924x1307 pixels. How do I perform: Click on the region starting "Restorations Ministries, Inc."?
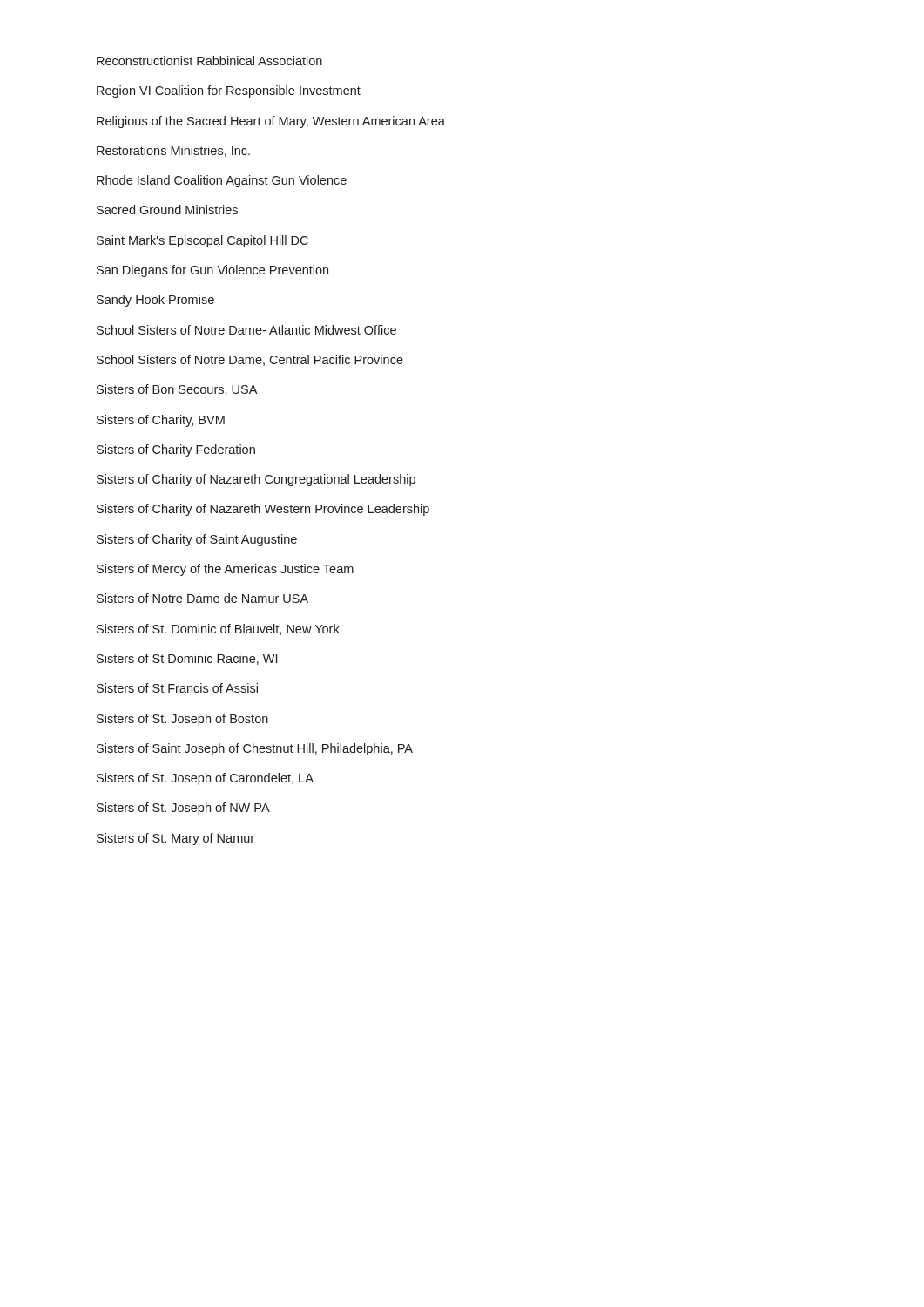(x=173, y=151)
